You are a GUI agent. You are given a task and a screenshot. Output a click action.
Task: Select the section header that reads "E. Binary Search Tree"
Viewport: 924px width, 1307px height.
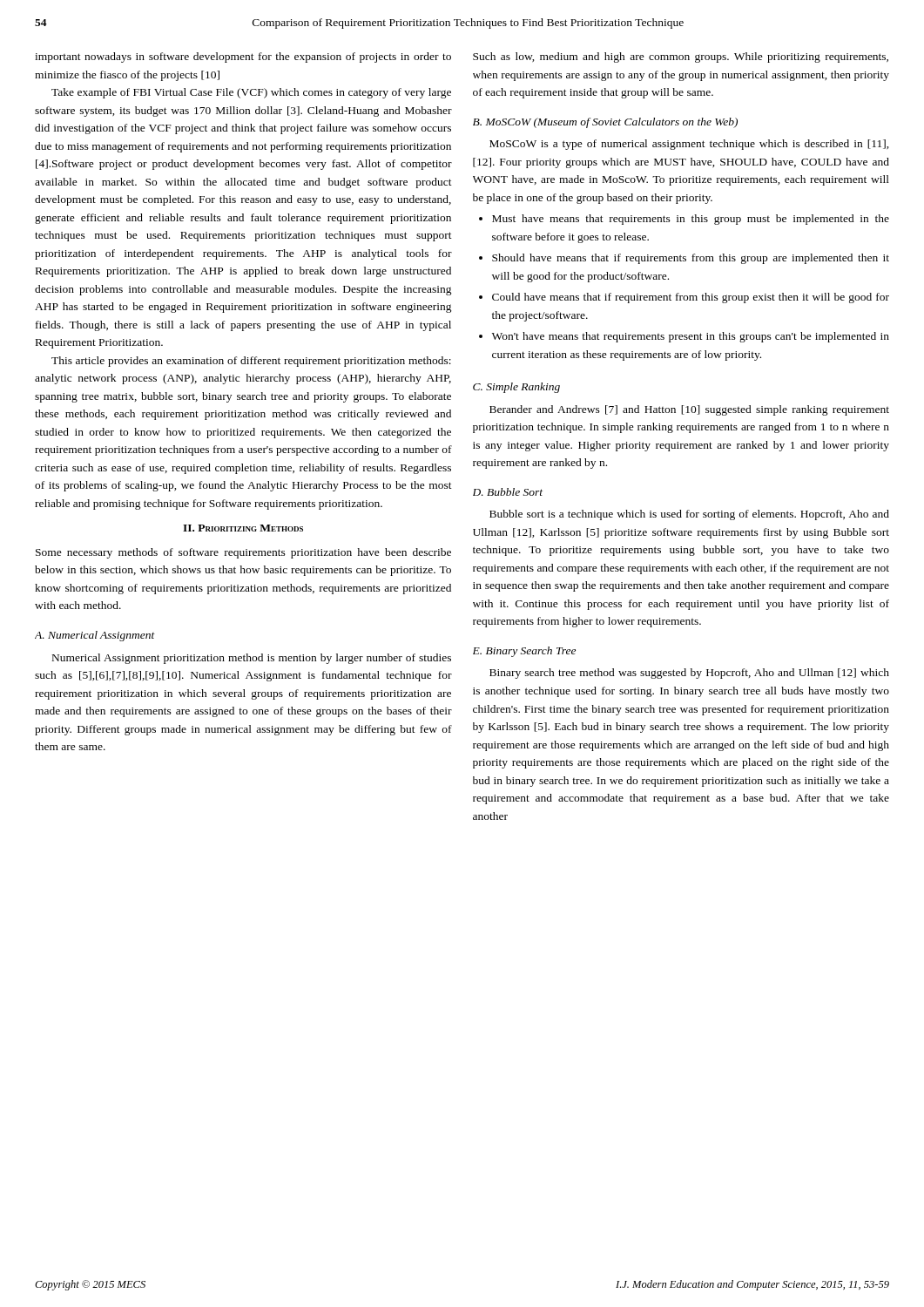pos(524,650)
